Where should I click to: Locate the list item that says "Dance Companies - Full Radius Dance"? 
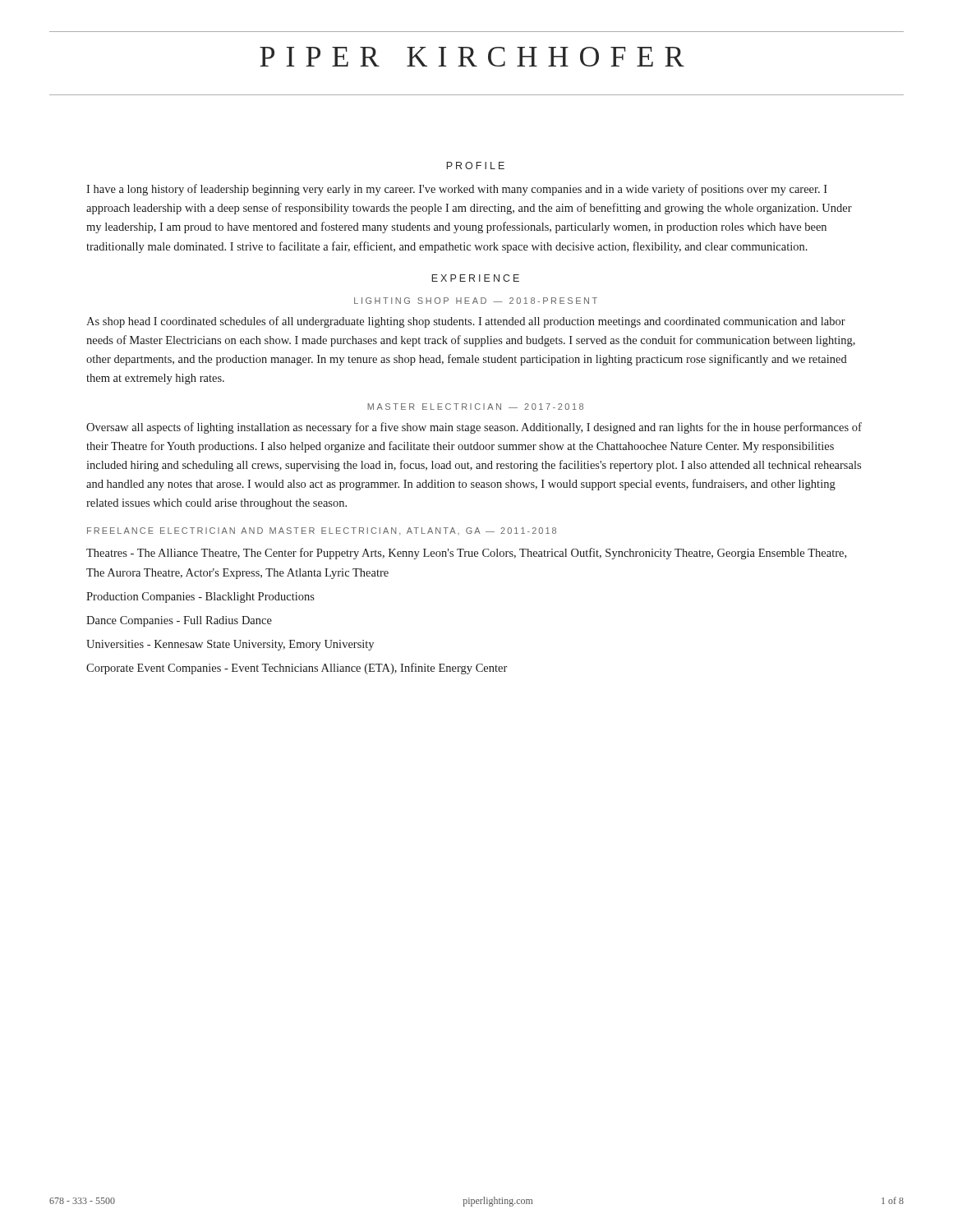179,620
